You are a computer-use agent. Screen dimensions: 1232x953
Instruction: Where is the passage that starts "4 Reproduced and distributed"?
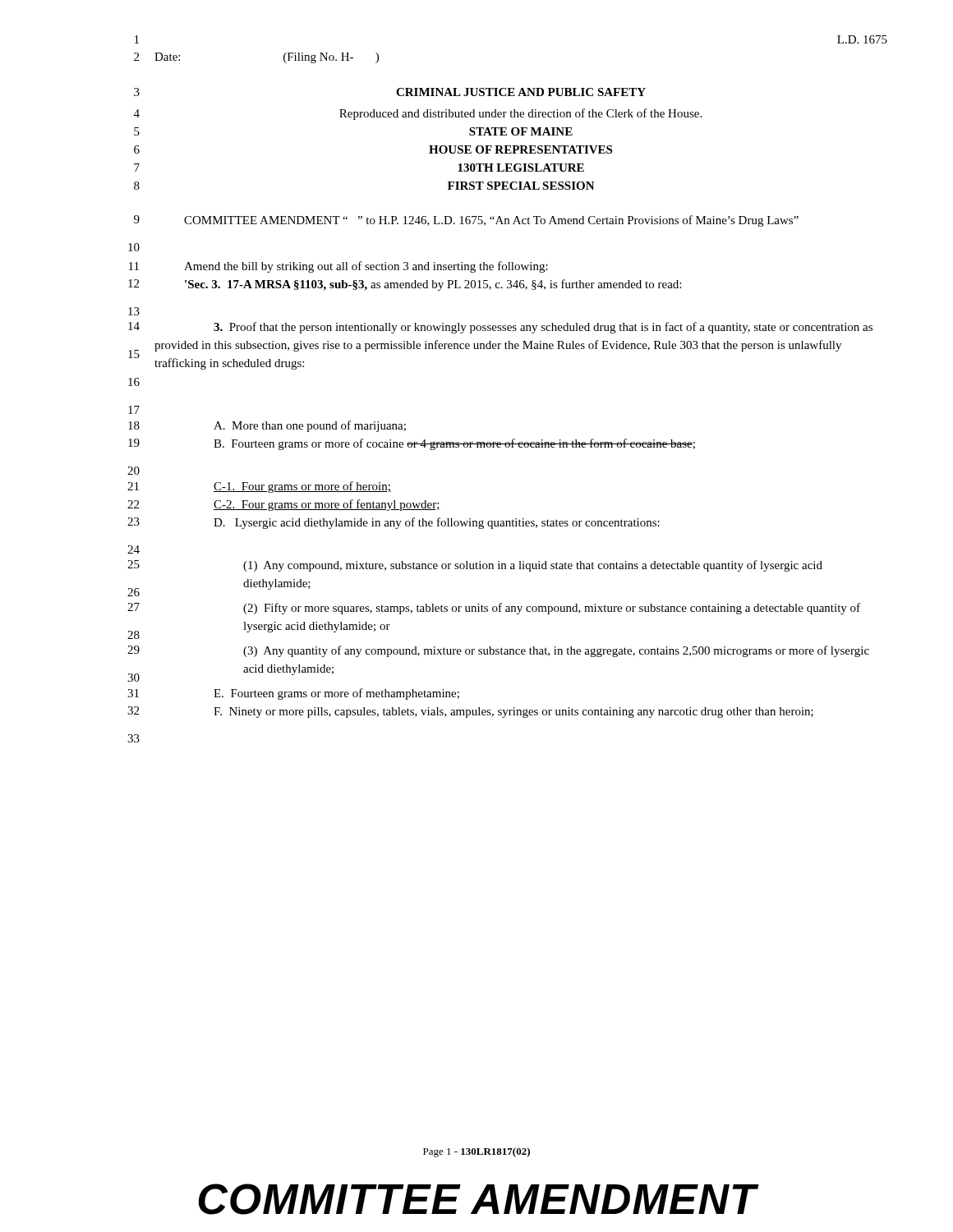point(493,114)
